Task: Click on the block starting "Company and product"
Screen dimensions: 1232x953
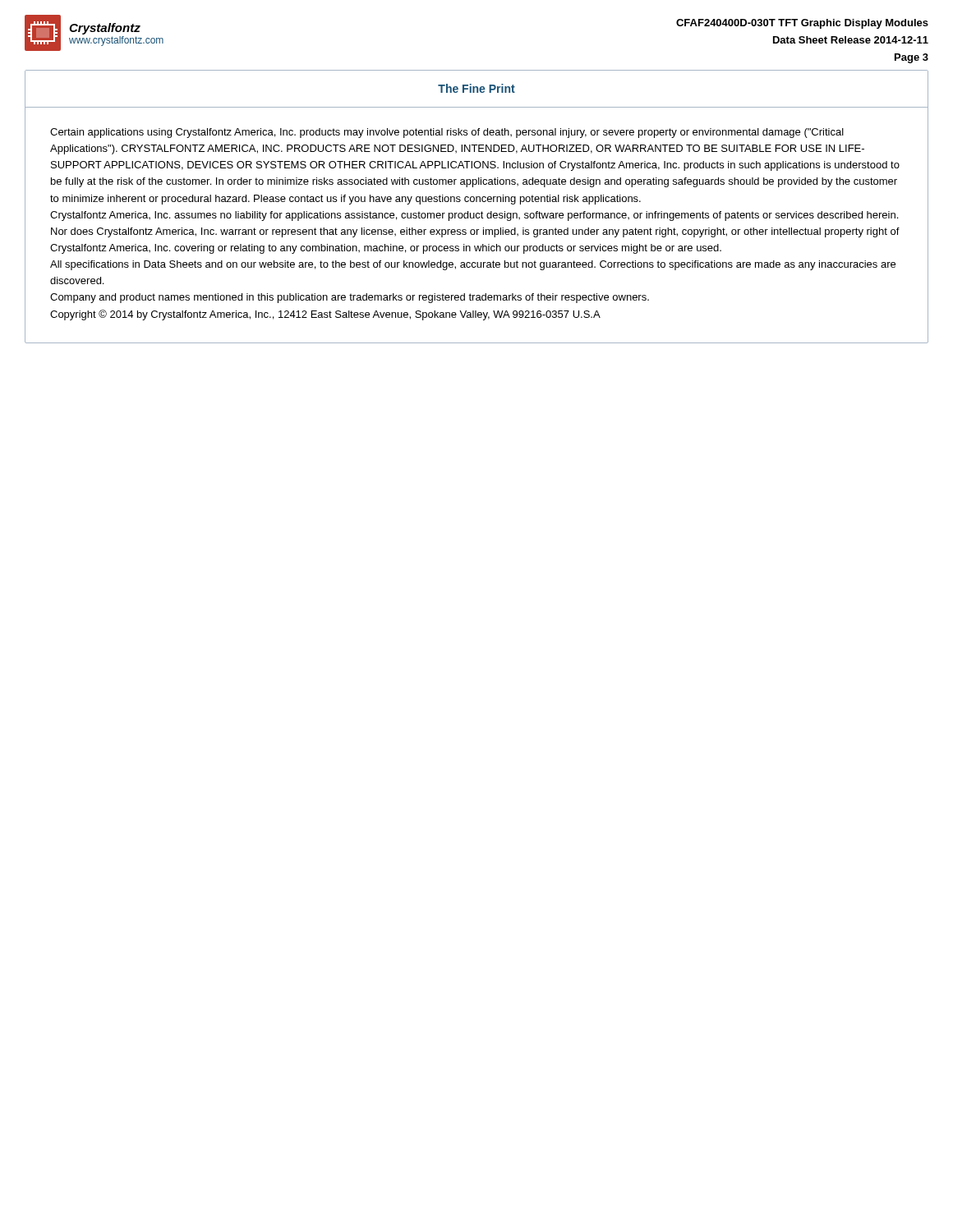Action: tap(476, 298)
